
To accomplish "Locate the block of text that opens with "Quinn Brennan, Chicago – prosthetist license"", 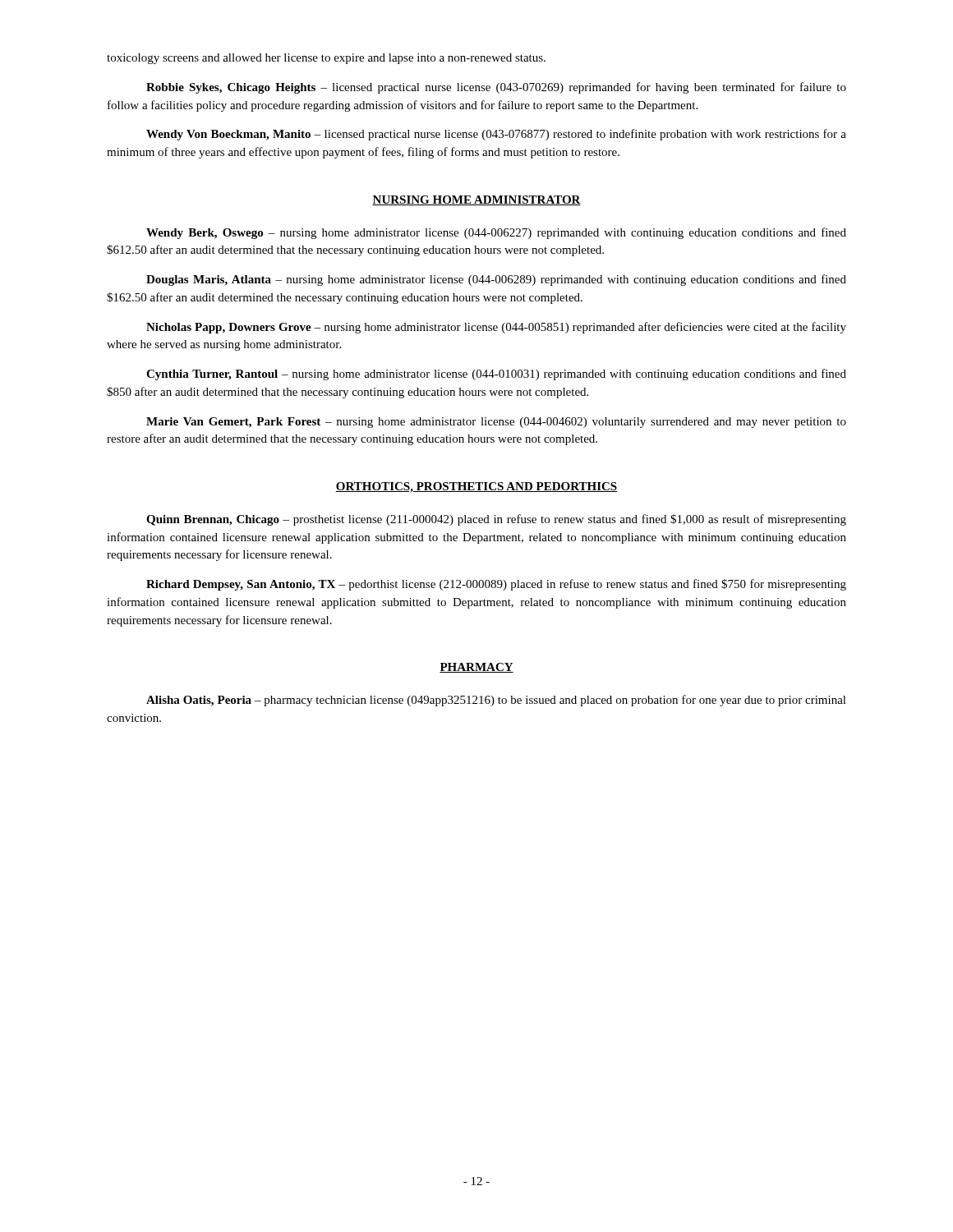I will (476, 537).
